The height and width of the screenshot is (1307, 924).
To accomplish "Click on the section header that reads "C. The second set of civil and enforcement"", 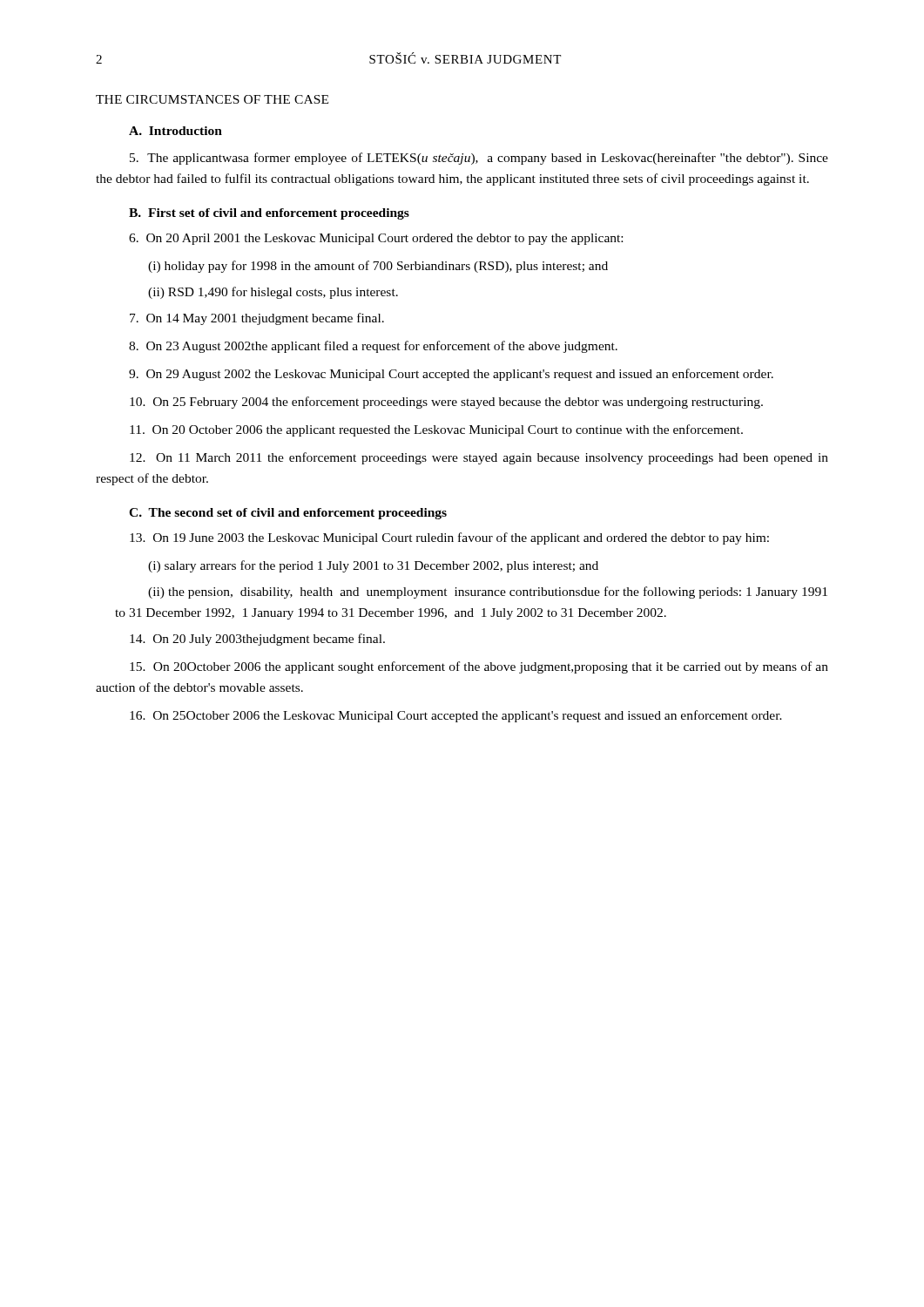I will [288, 512].
